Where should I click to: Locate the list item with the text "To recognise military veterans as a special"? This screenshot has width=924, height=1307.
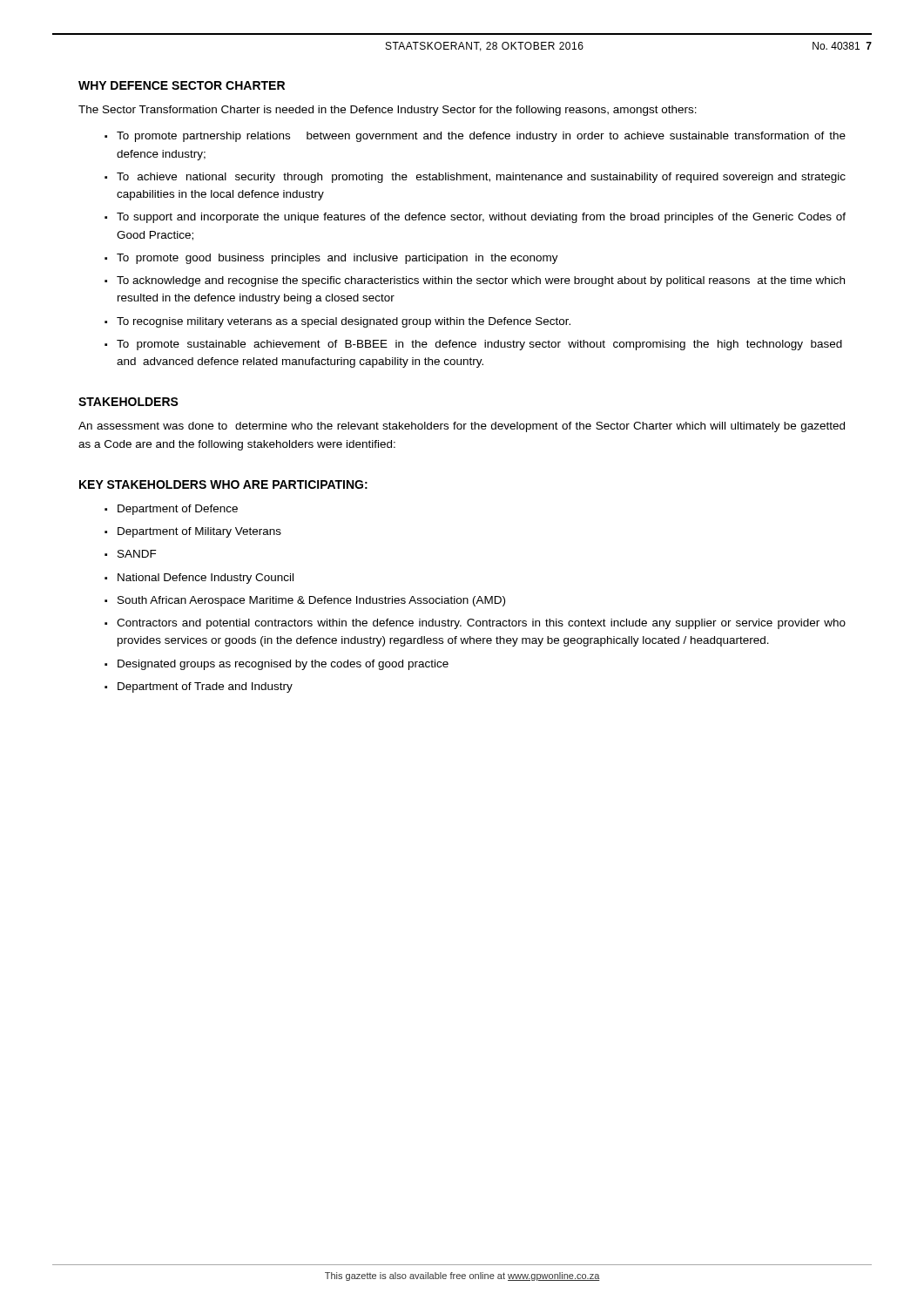coord(344,321)
